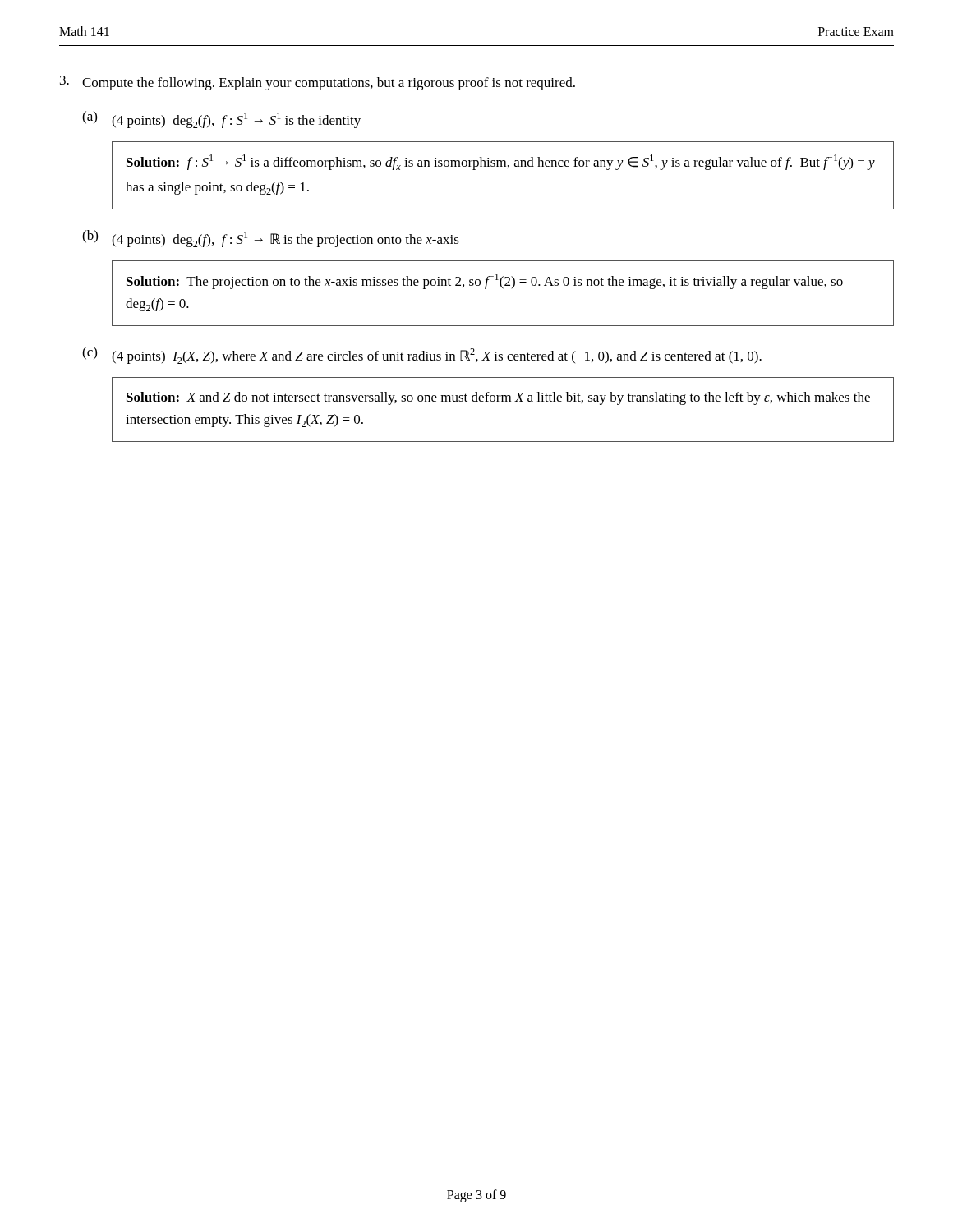Click on the region starting "Solution: The projection on to the x-axis"
The height and width of the screenshot is (1232, 953).
coord(484,292)
